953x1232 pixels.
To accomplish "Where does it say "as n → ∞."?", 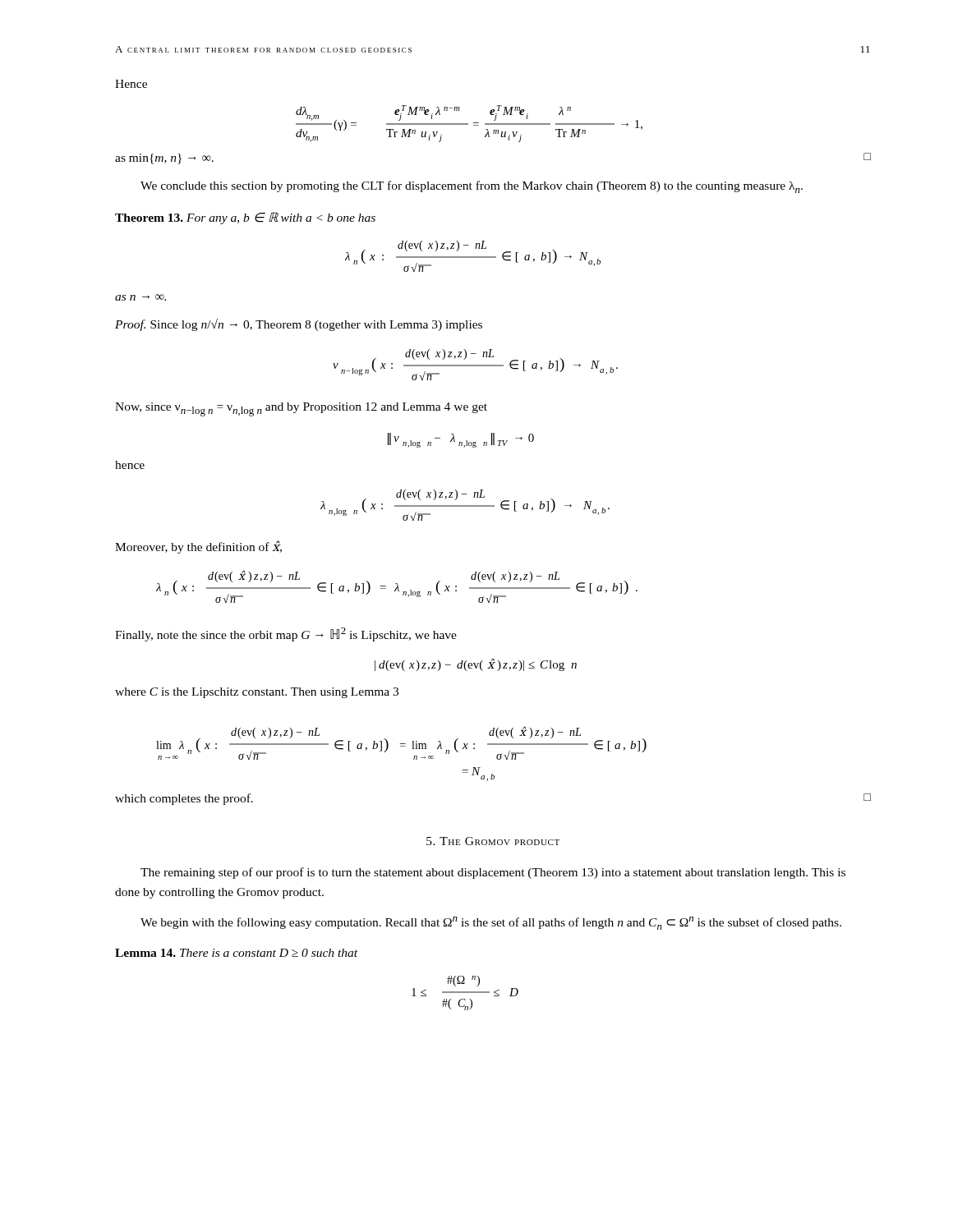I will click(141, 296).
